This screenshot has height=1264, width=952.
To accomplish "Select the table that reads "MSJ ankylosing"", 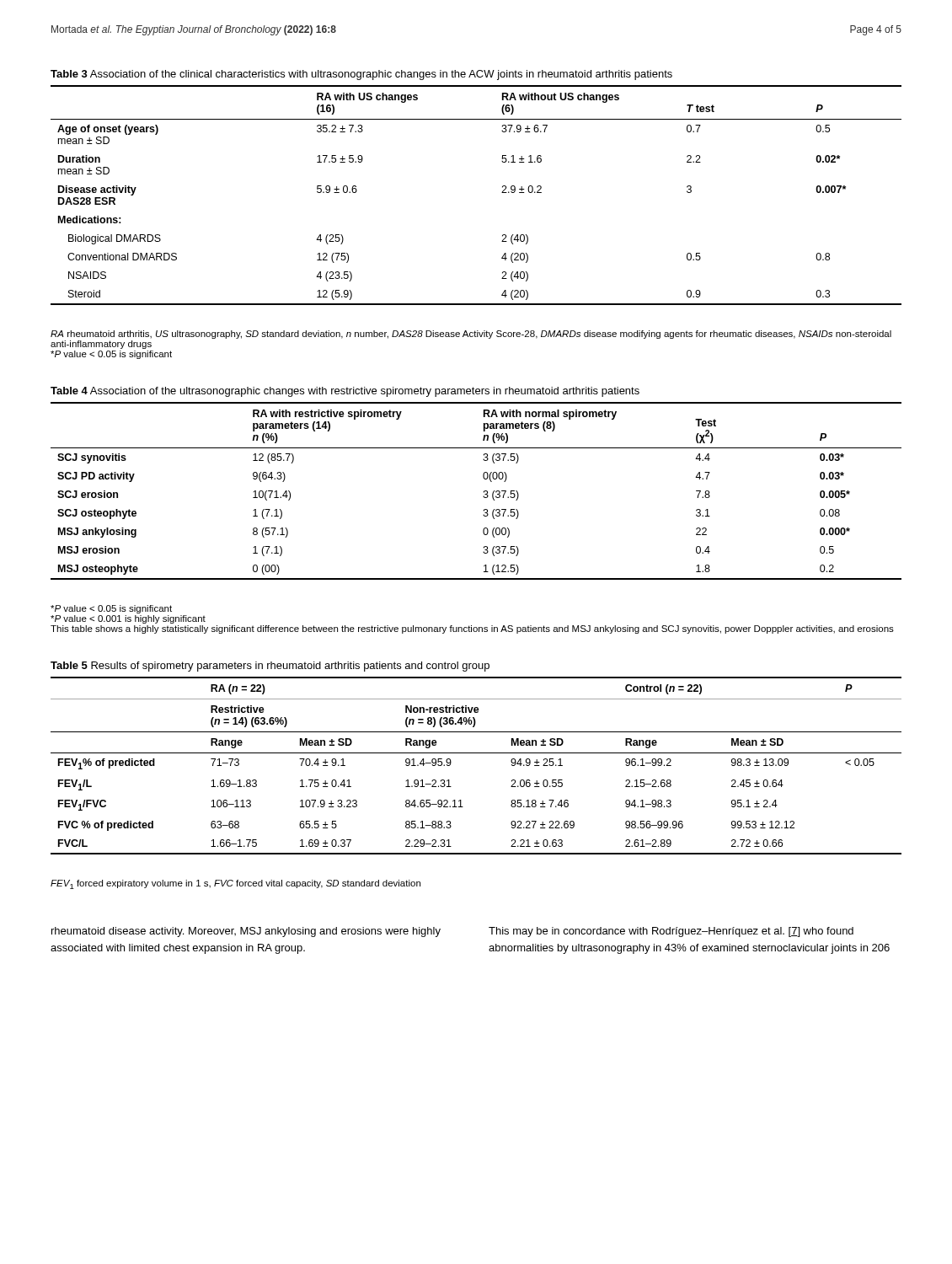I will click(476, 491).
